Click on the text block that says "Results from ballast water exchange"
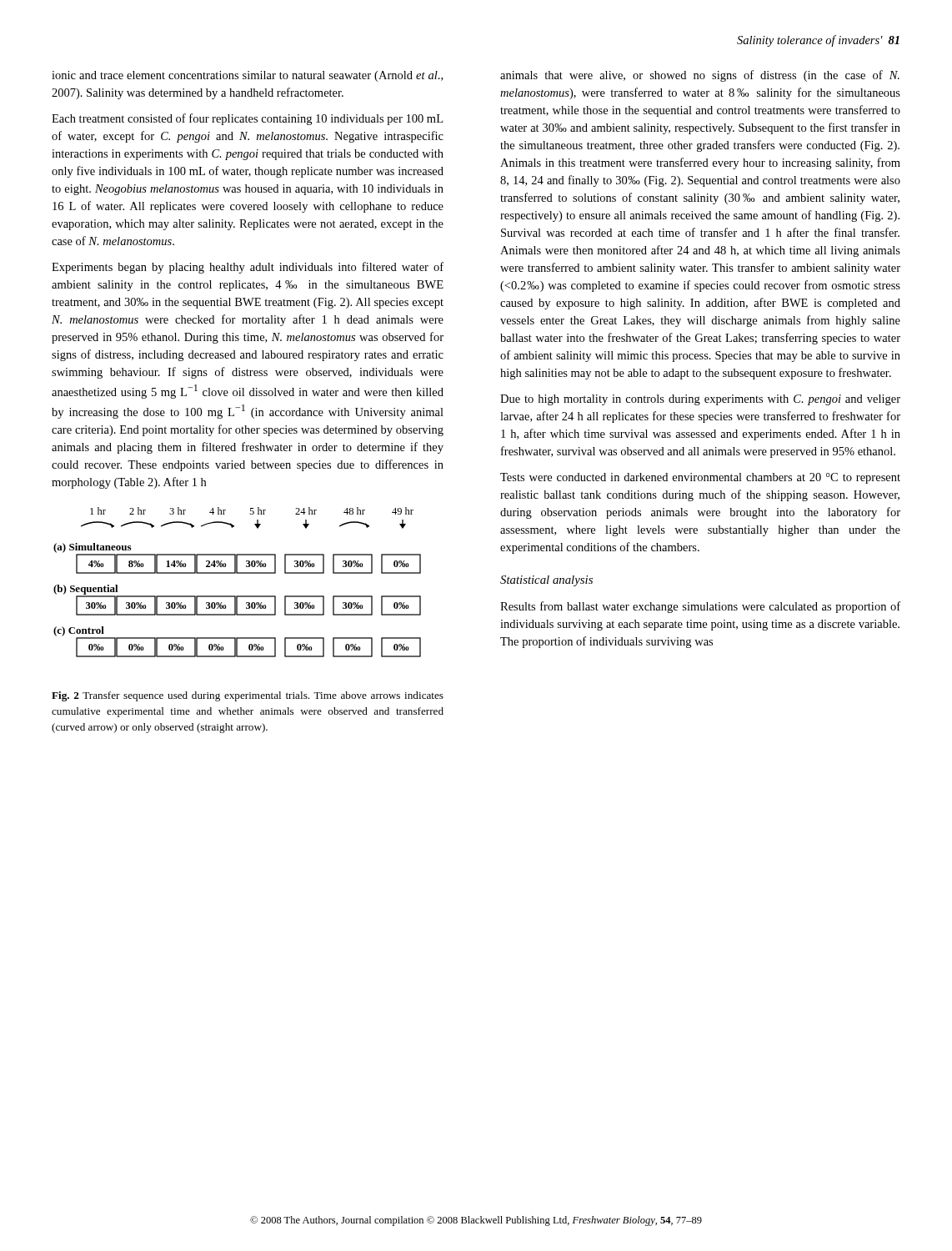The width and height of the screenshot is (952, 1251). (700, 624)
